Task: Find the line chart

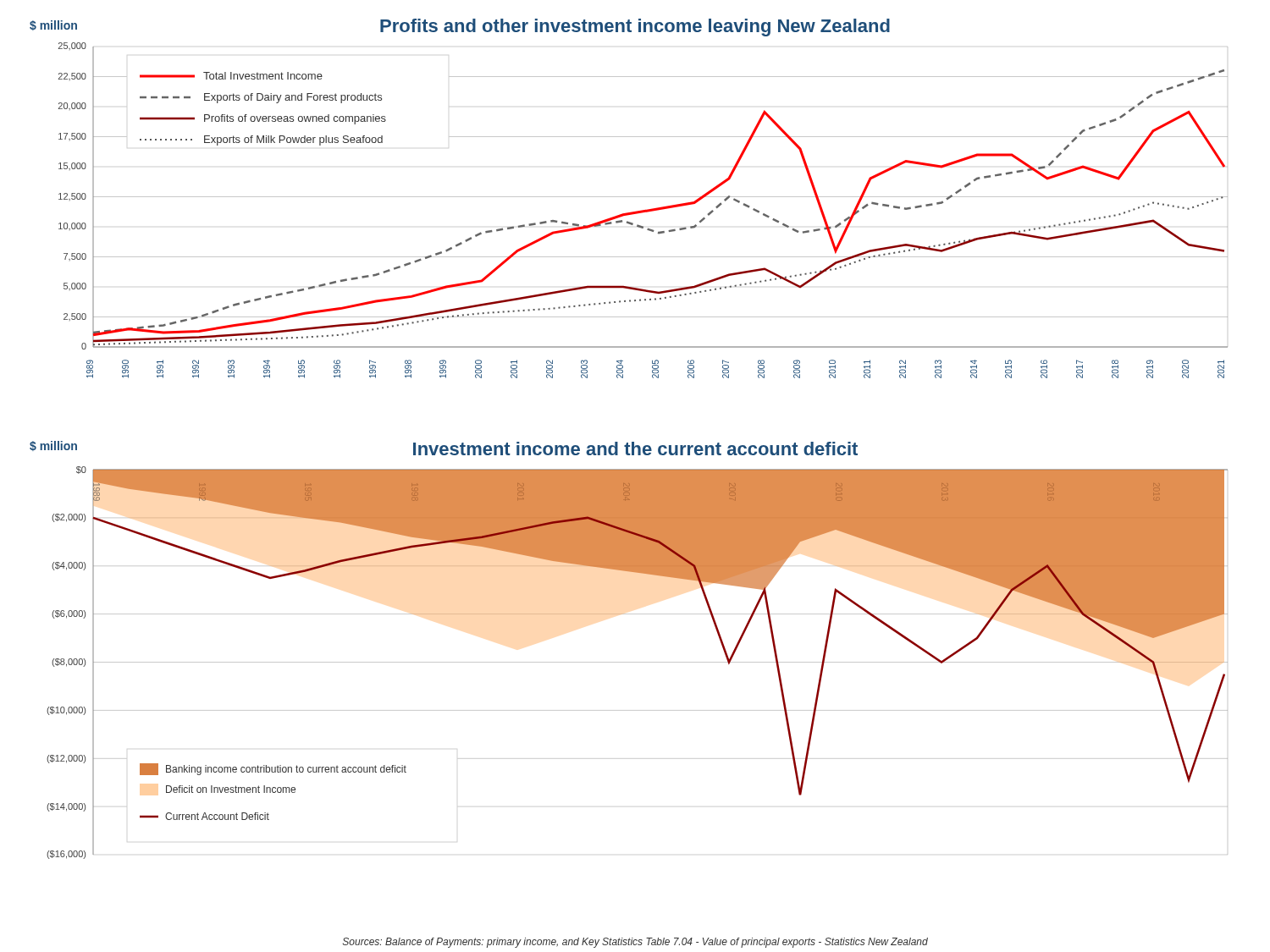Action: (x=635, y=216)
